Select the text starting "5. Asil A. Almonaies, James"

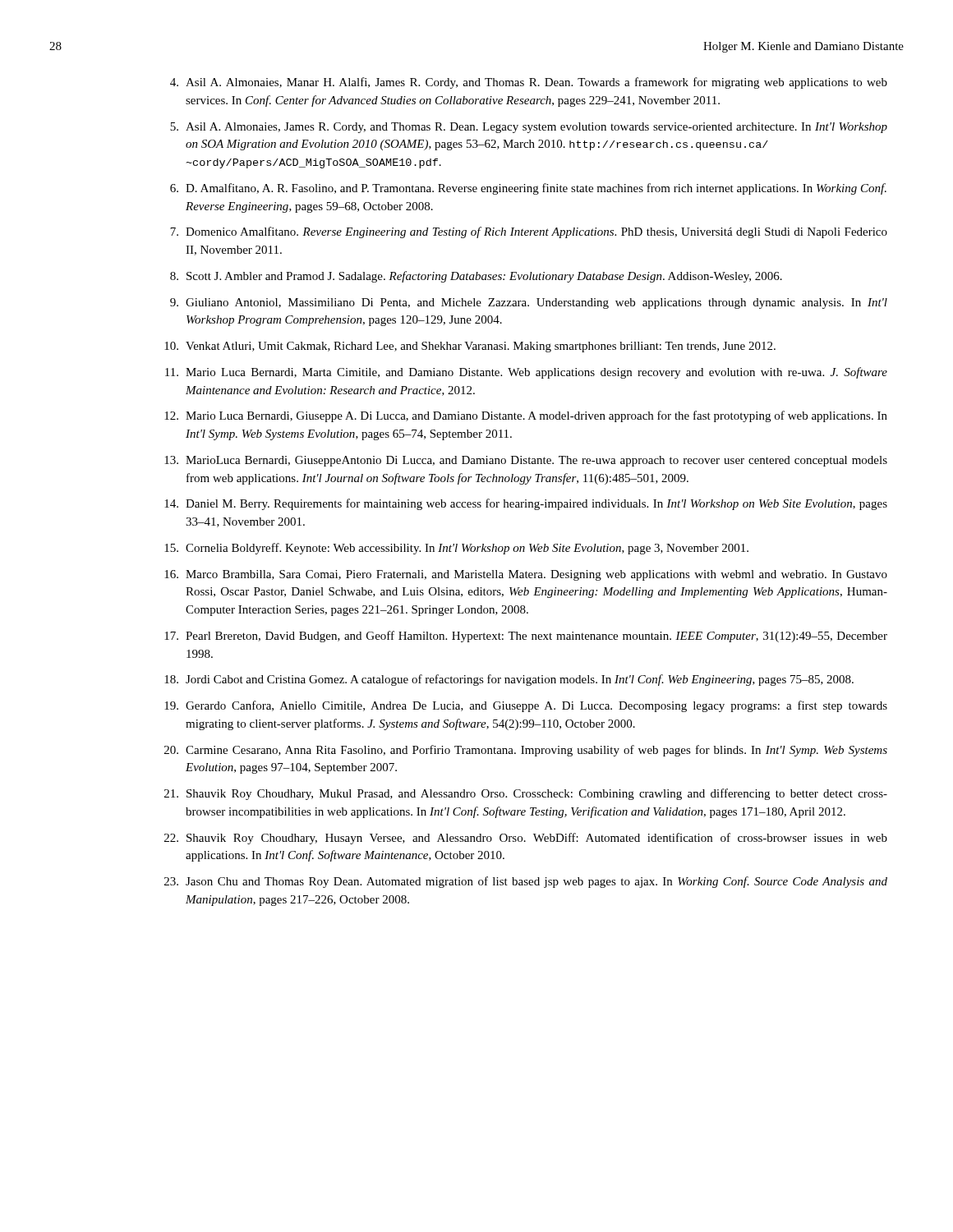pyautogui.click(x=518, y=145)
